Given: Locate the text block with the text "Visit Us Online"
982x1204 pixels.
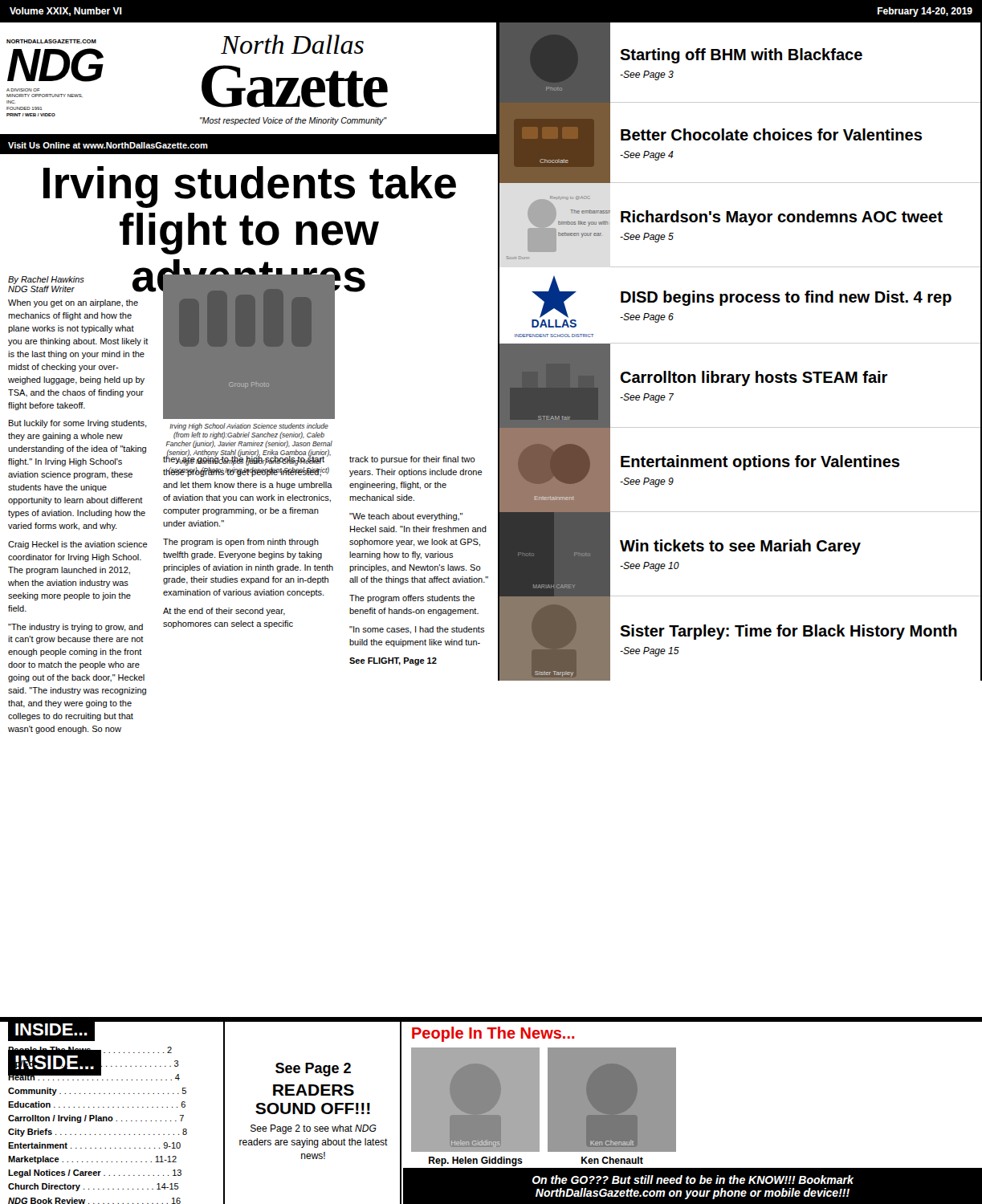Looking at the screenshot, I should (108, 145).
